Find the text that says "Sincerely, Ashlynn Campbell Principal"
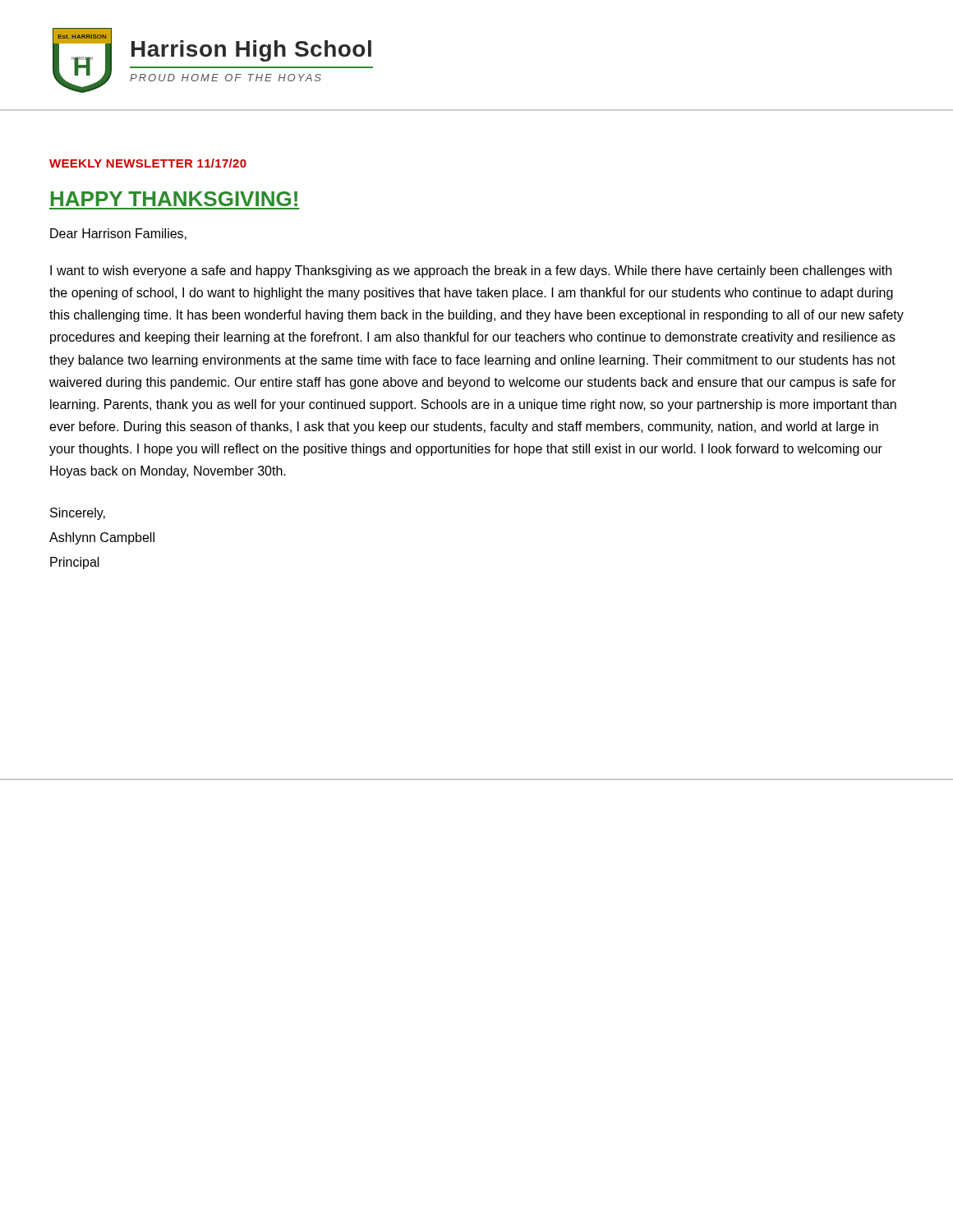This screenshot has height=1232, width=953. (78, 514)
